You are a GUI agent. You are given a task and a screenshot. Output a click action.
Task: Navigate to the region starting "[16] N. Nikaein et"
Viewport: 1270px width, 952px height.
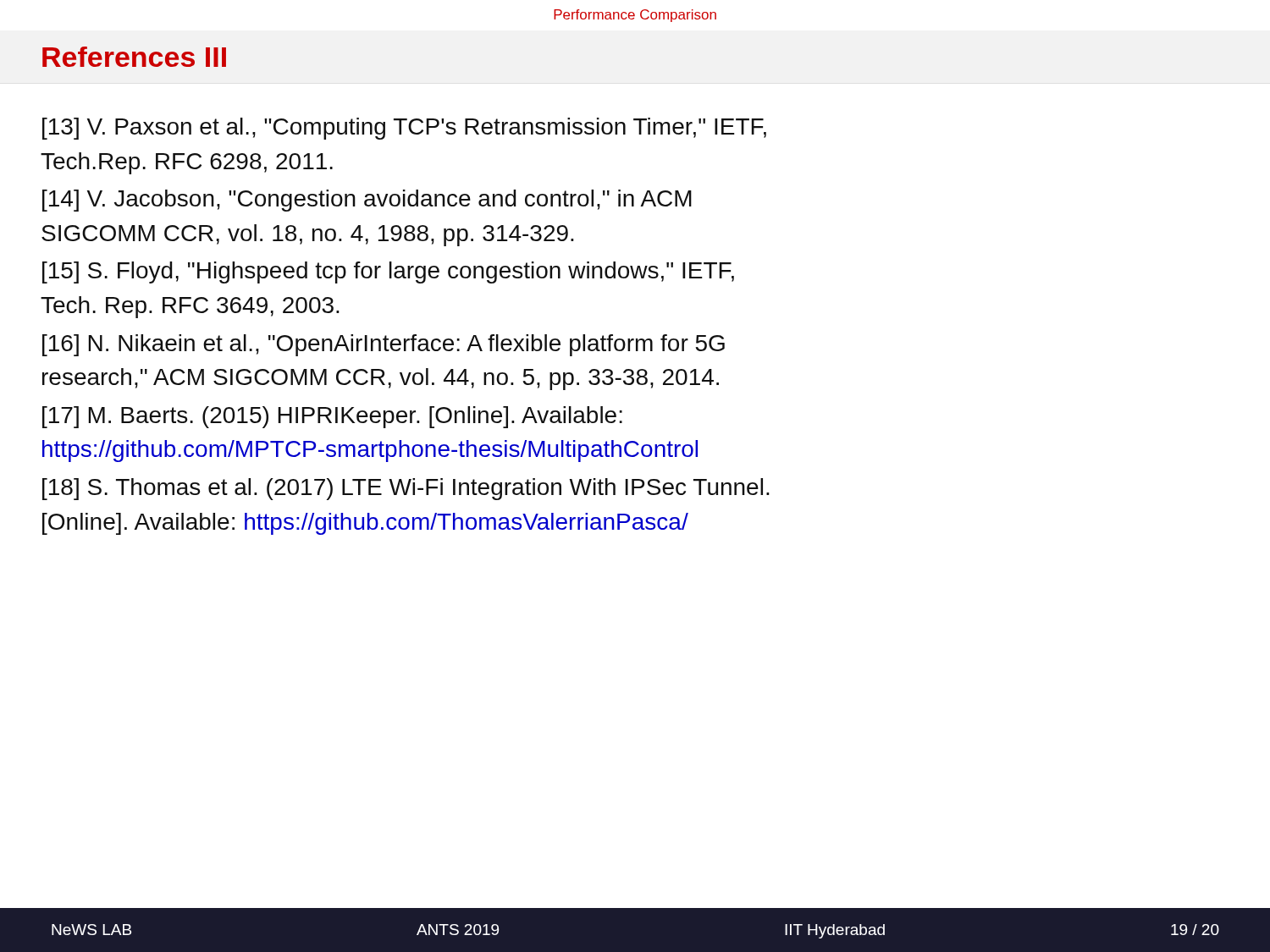[383, 360]
